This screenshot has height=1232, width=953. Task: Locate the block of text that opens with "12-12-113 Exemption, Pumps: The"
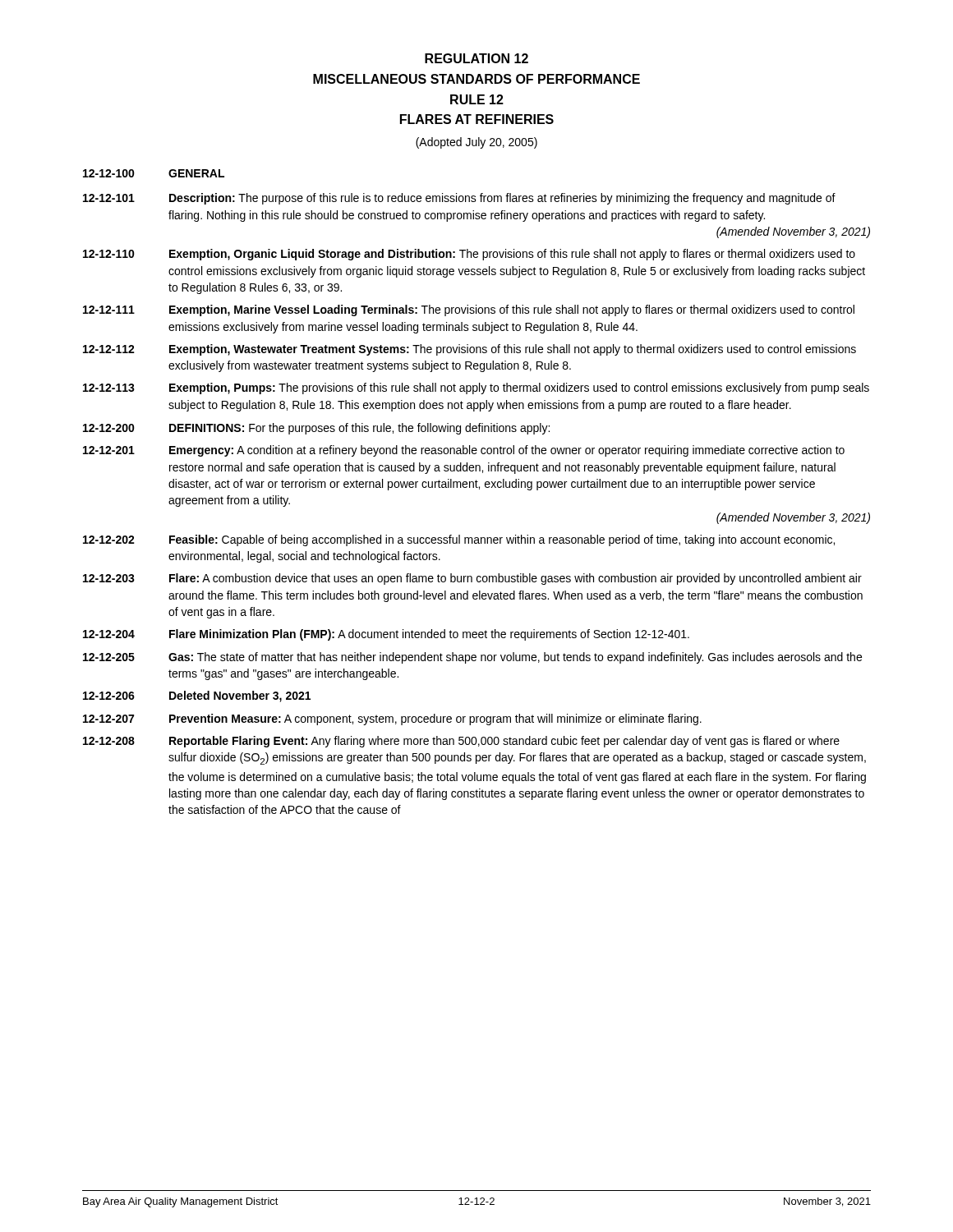point(476,397)
